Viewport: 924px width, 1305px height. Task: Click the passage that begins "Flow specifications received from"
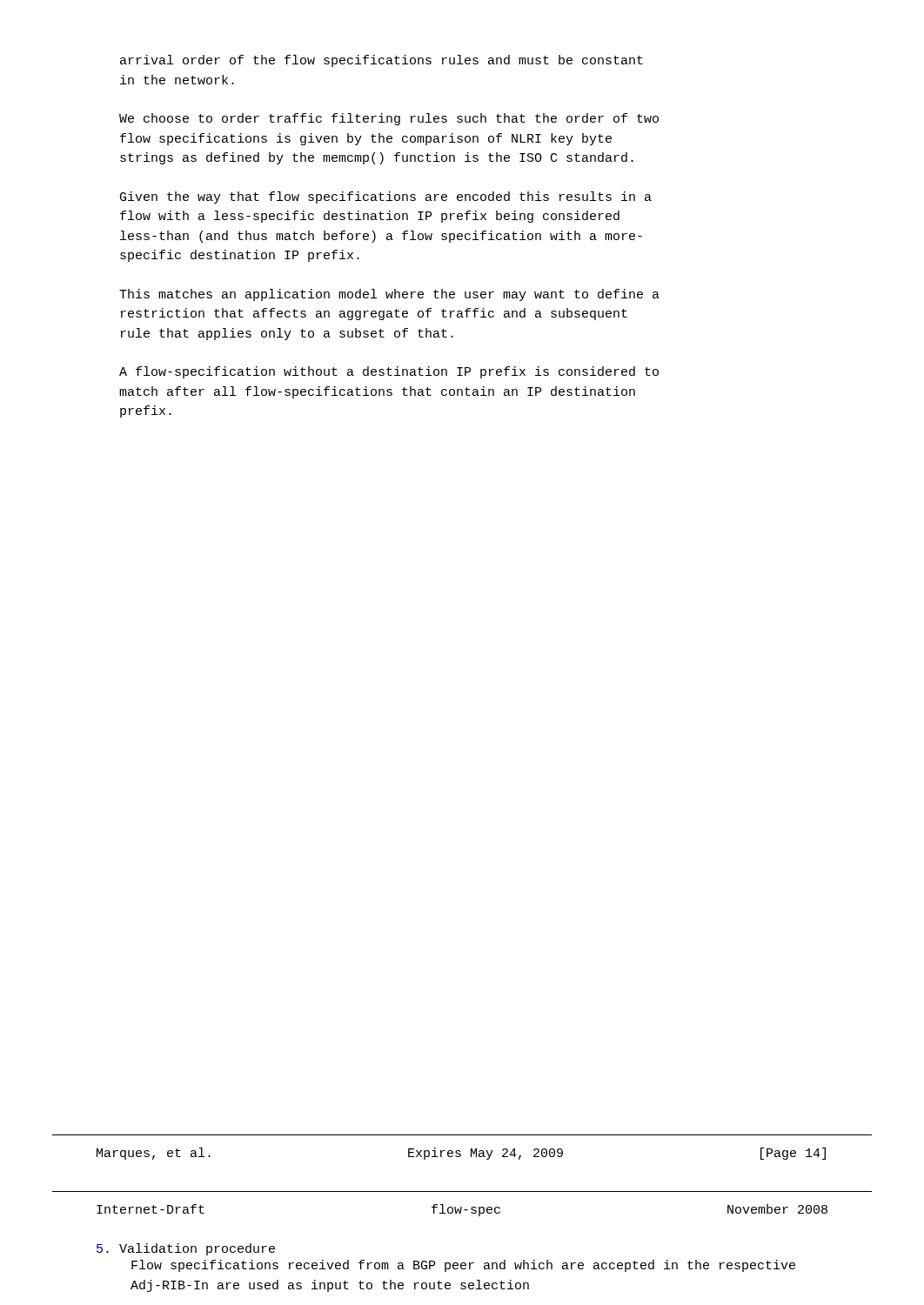coord(463,1276)
